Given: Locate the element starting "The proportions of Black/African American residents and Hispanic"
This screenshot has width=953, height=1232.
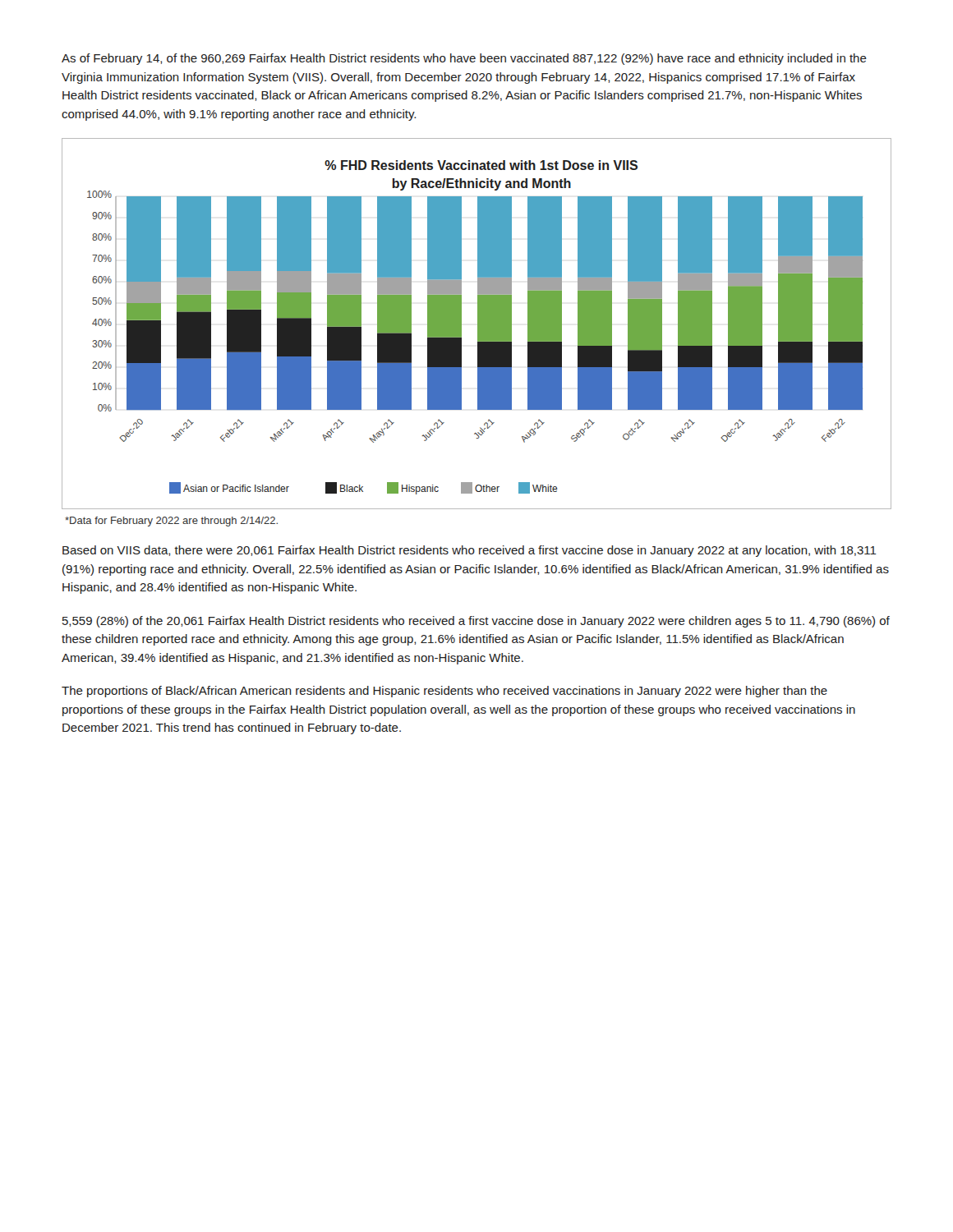Looking at the screenshot, I should click(x=459, y=709).
